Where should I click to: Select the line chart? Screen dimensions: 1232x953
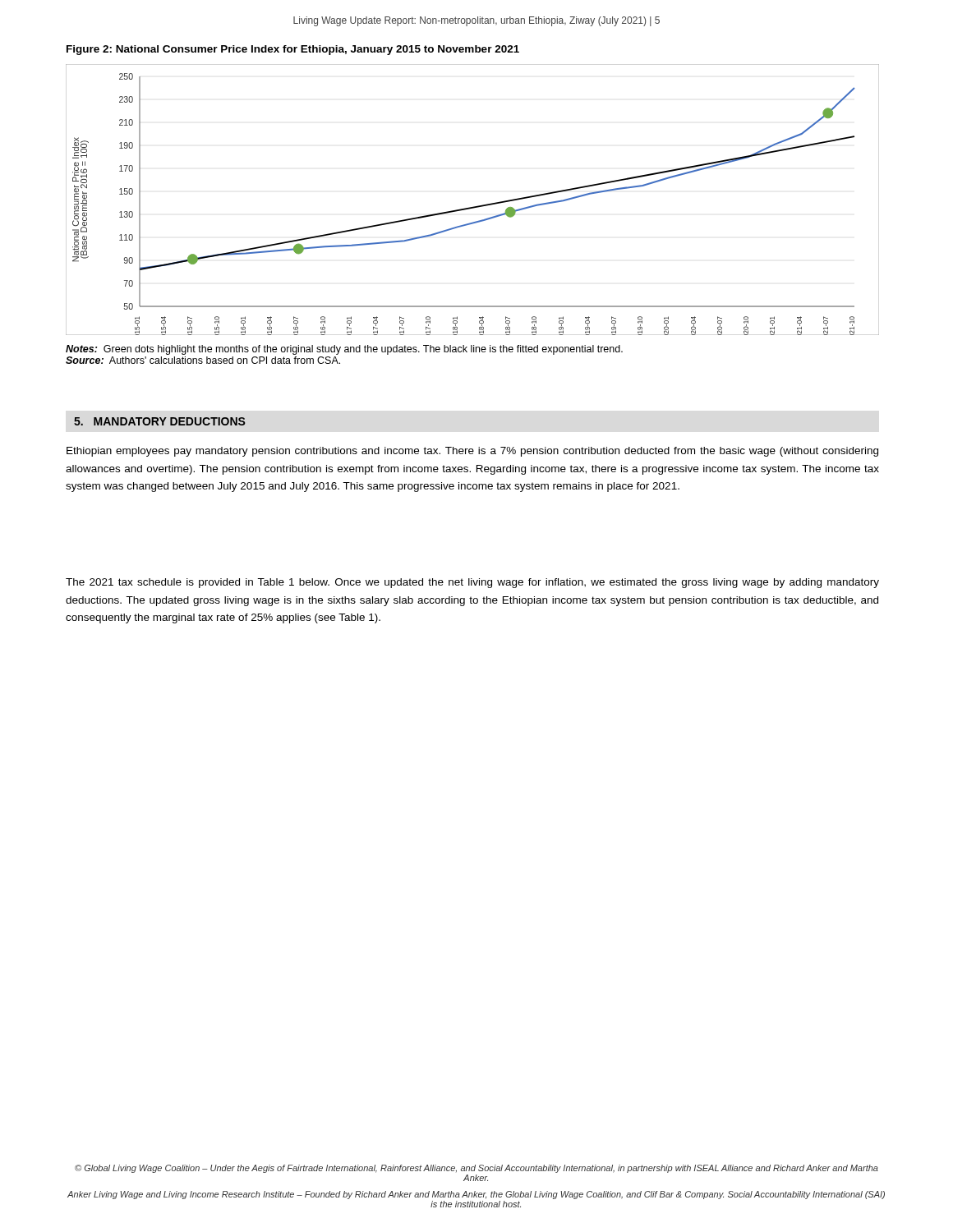pyautogui.click(x=472, y=200)
